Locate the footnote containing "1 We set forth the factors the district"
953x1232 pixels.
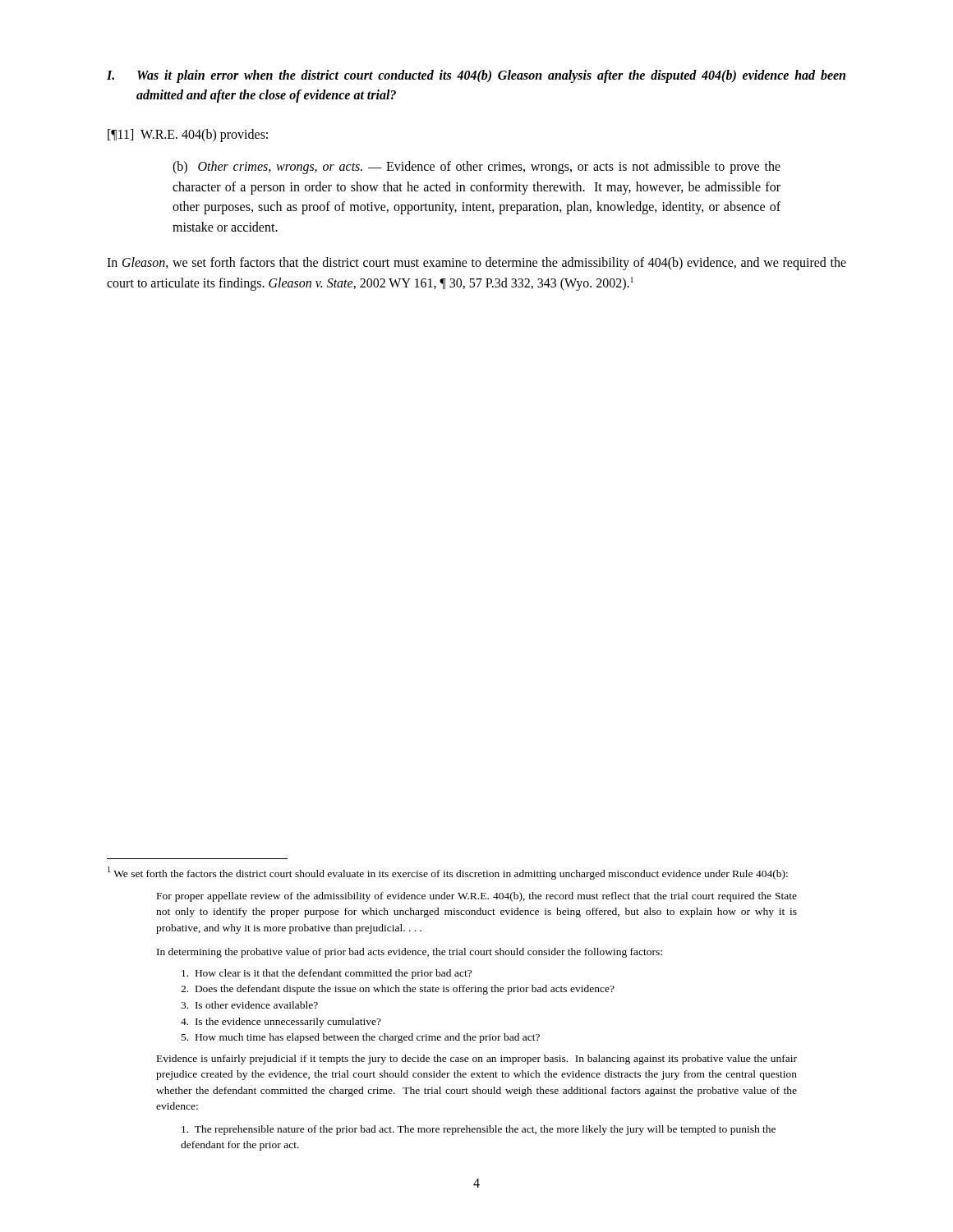448,872
